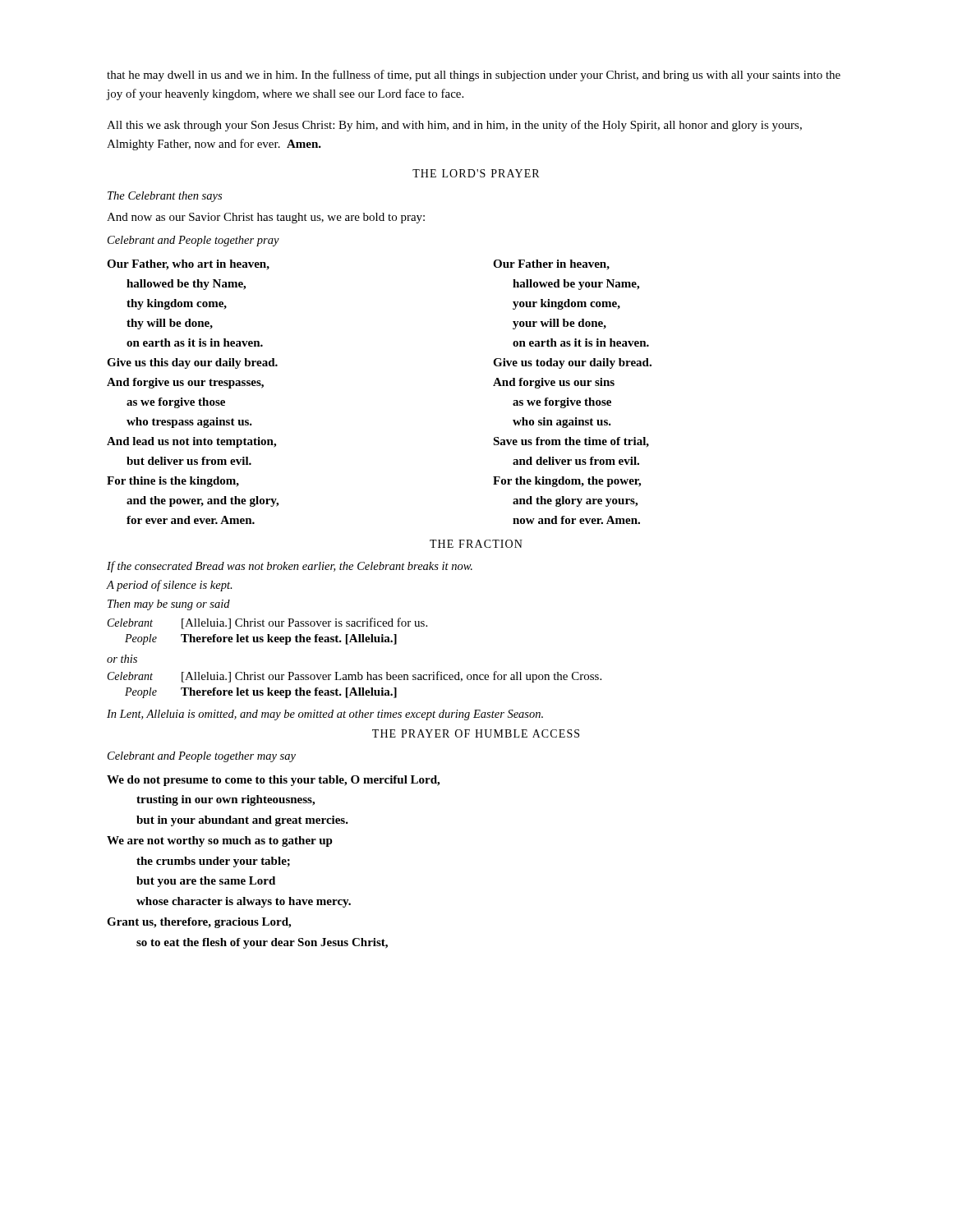Image resolution: width=953 pixels, height=1232 pixels.
Task: Click on the region starting "Celebrant and People together may say"
Action: pyautogui.click(x=201, y=755)
